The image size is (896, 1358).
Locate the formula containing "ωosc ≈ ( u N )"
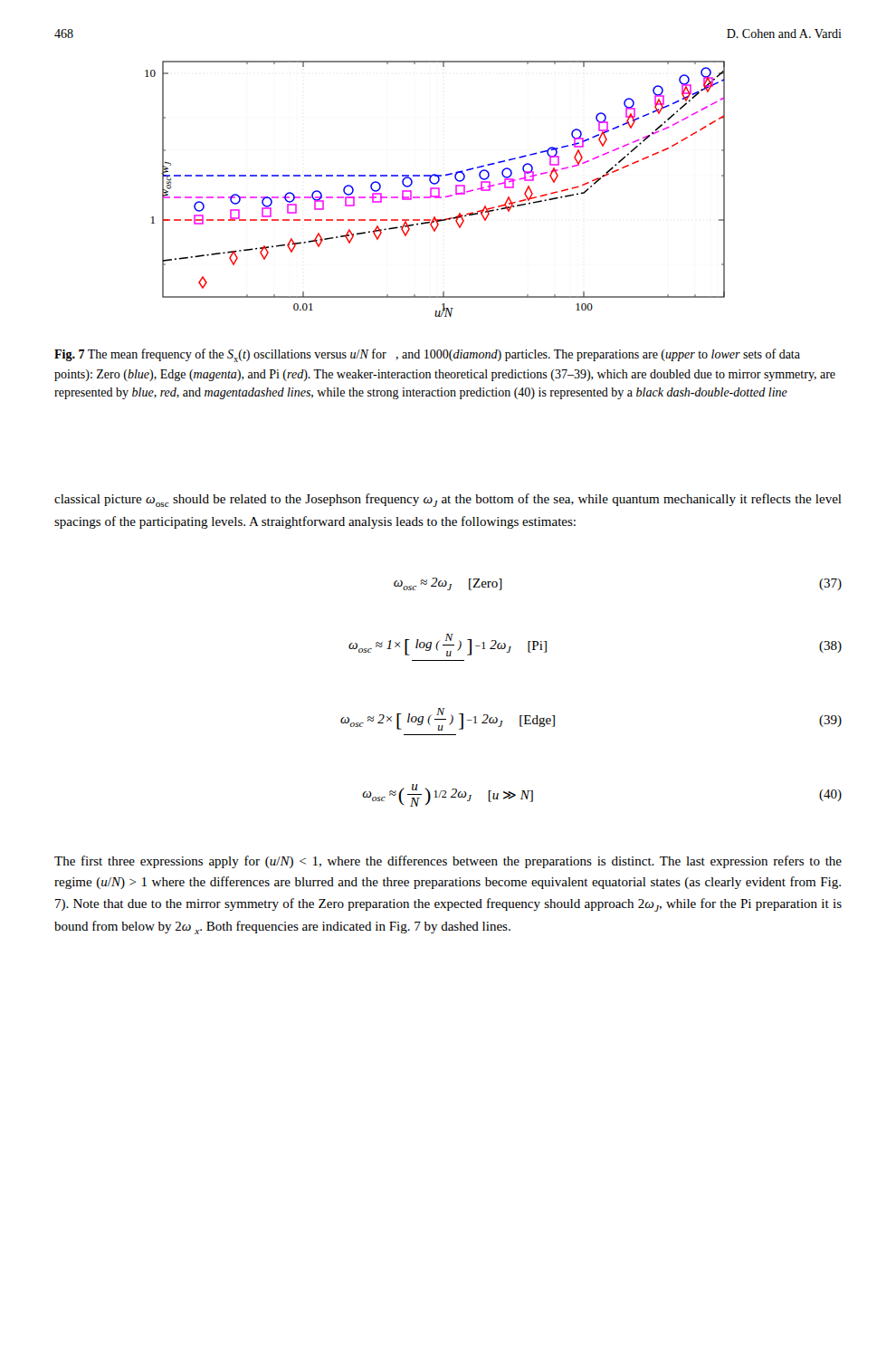(x=448, y=794)
